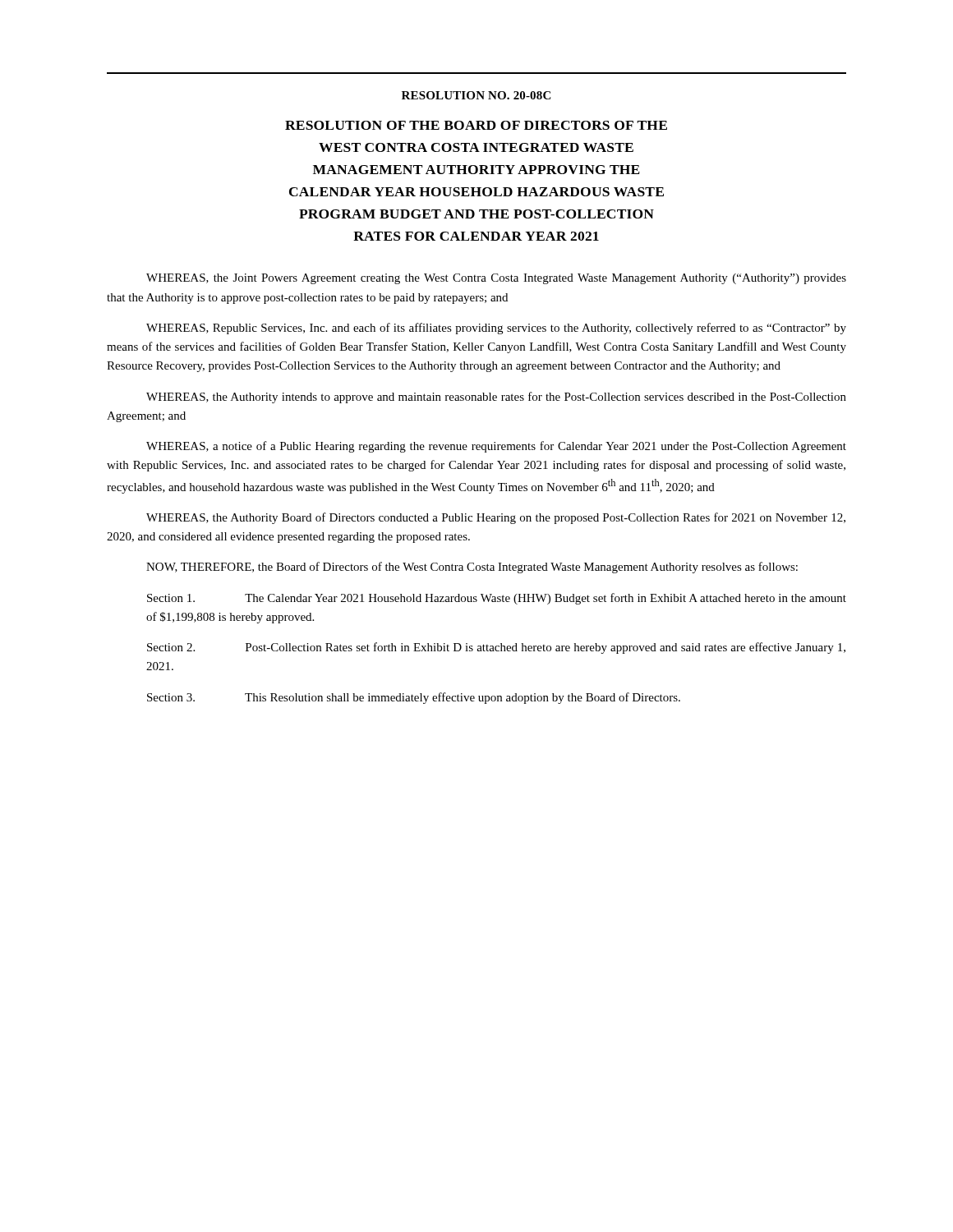Screen dimensions: 1232x953
Task: Find the text starting "WHEREAS, the Authority intends"
Action: tap(476, 406)
